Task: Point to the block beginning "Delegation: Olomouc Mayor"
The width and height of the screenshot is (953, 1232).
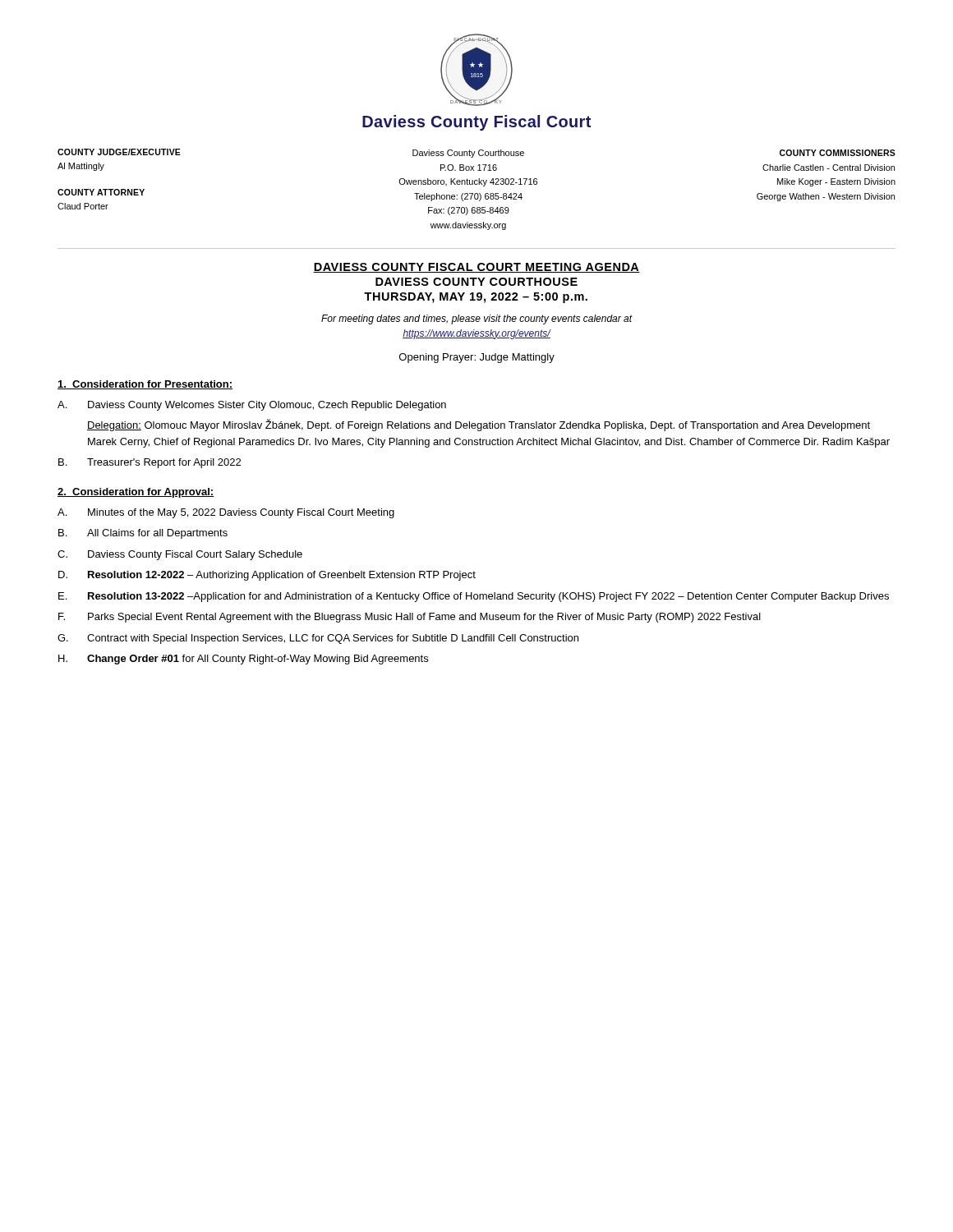Action: (x=488, y=433)
